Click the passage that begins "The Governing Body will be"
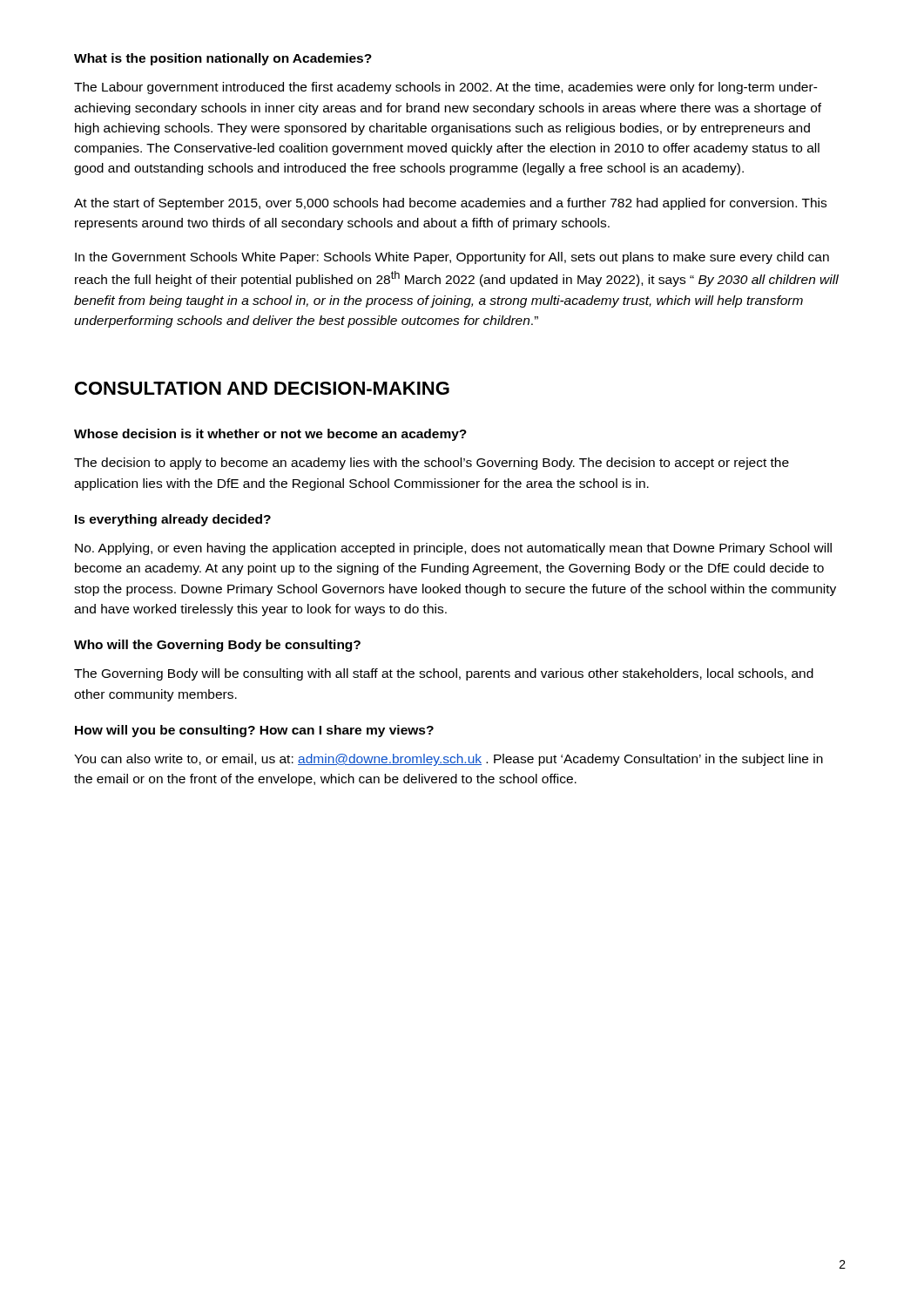The width and height of the screenshot is (924, 1307). pyautogui.click(x=444, y=684)
